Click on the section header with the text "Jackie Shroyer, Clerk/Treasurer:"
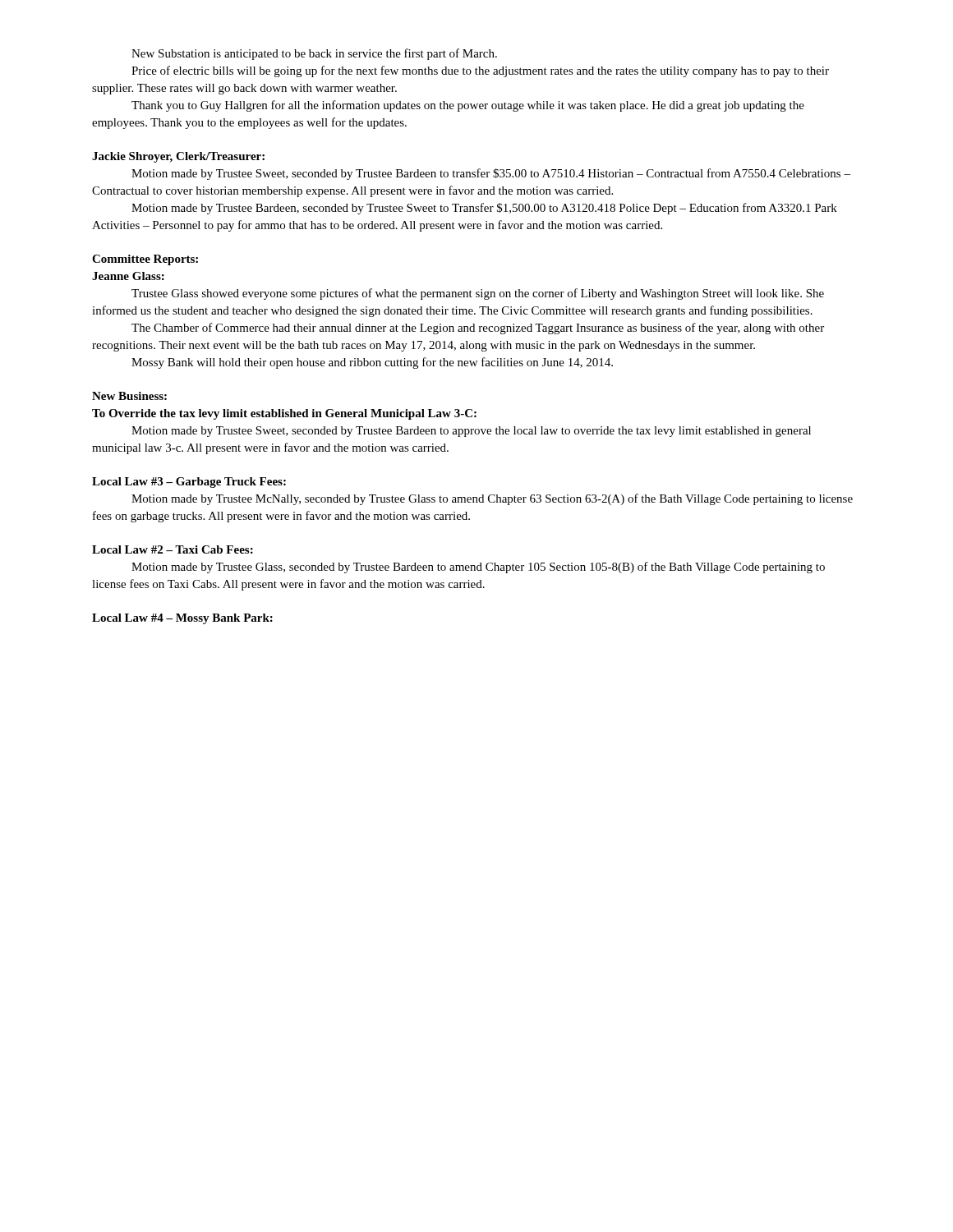This screenshot has height=1232, width=953. [178, 157]
